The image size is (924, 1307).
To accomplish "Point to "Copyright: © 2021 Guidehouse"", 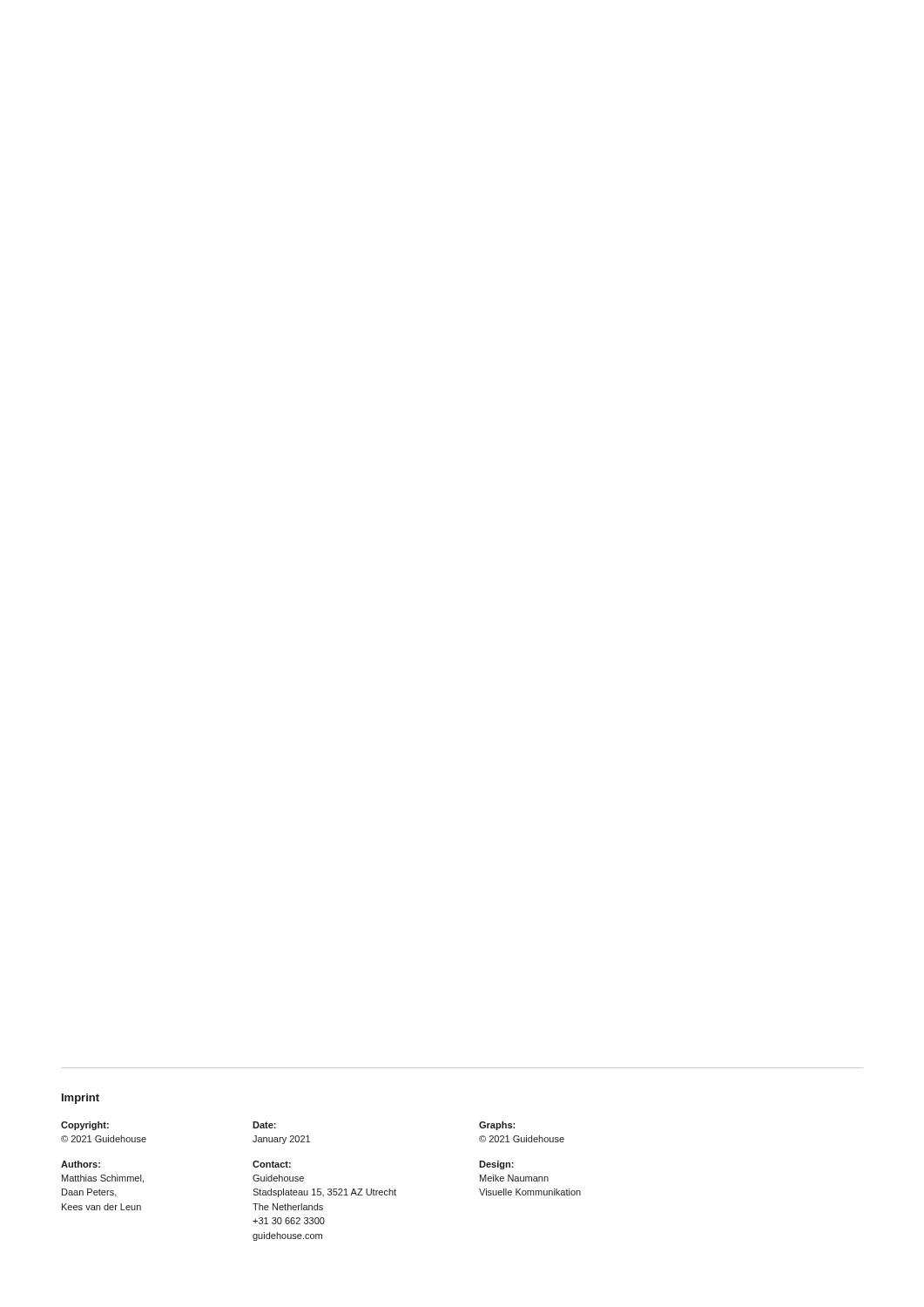I will 85,1126.
